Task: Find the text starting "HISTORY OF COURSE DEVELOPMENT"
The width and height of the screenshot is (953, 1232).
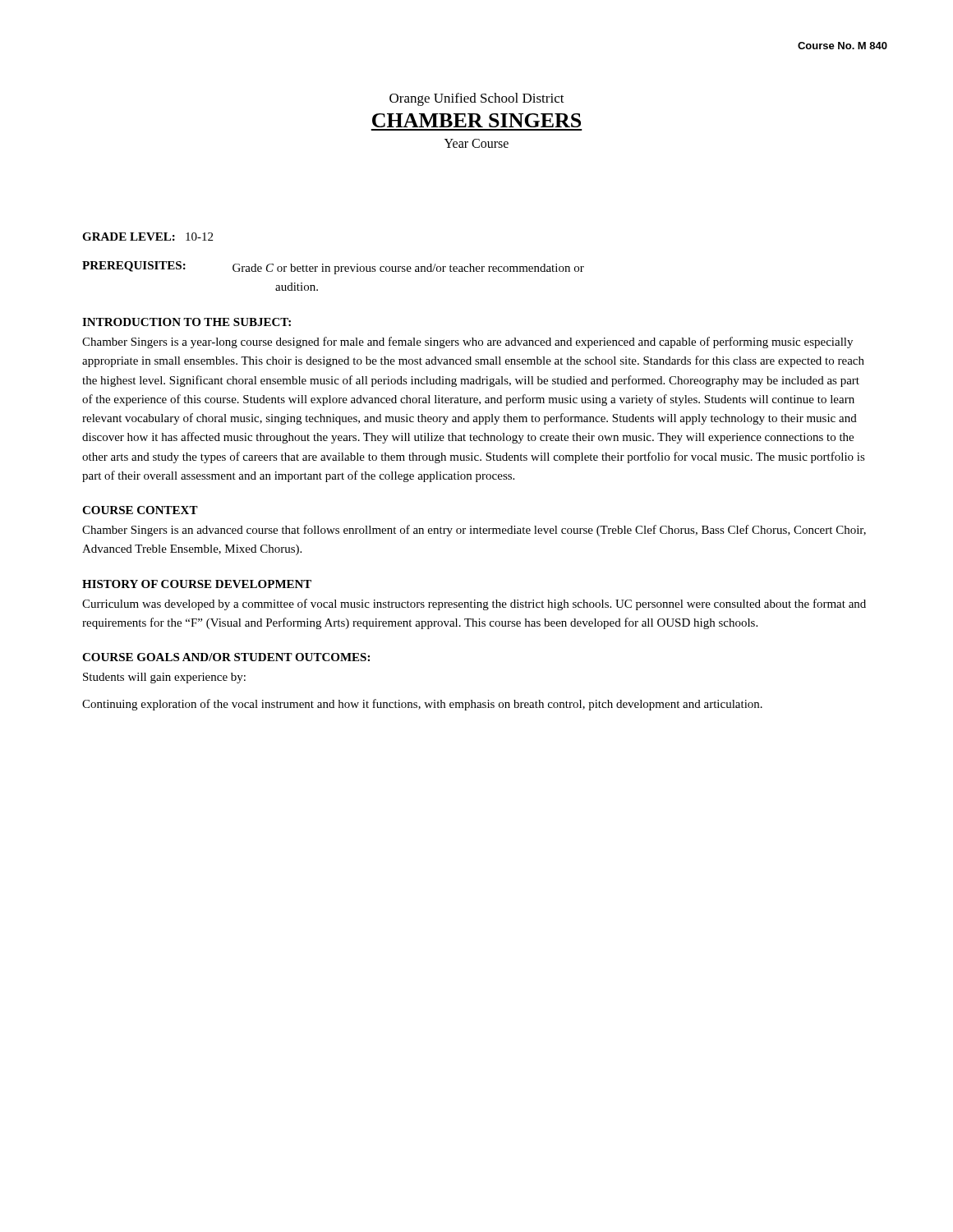Action: (197, 584)
